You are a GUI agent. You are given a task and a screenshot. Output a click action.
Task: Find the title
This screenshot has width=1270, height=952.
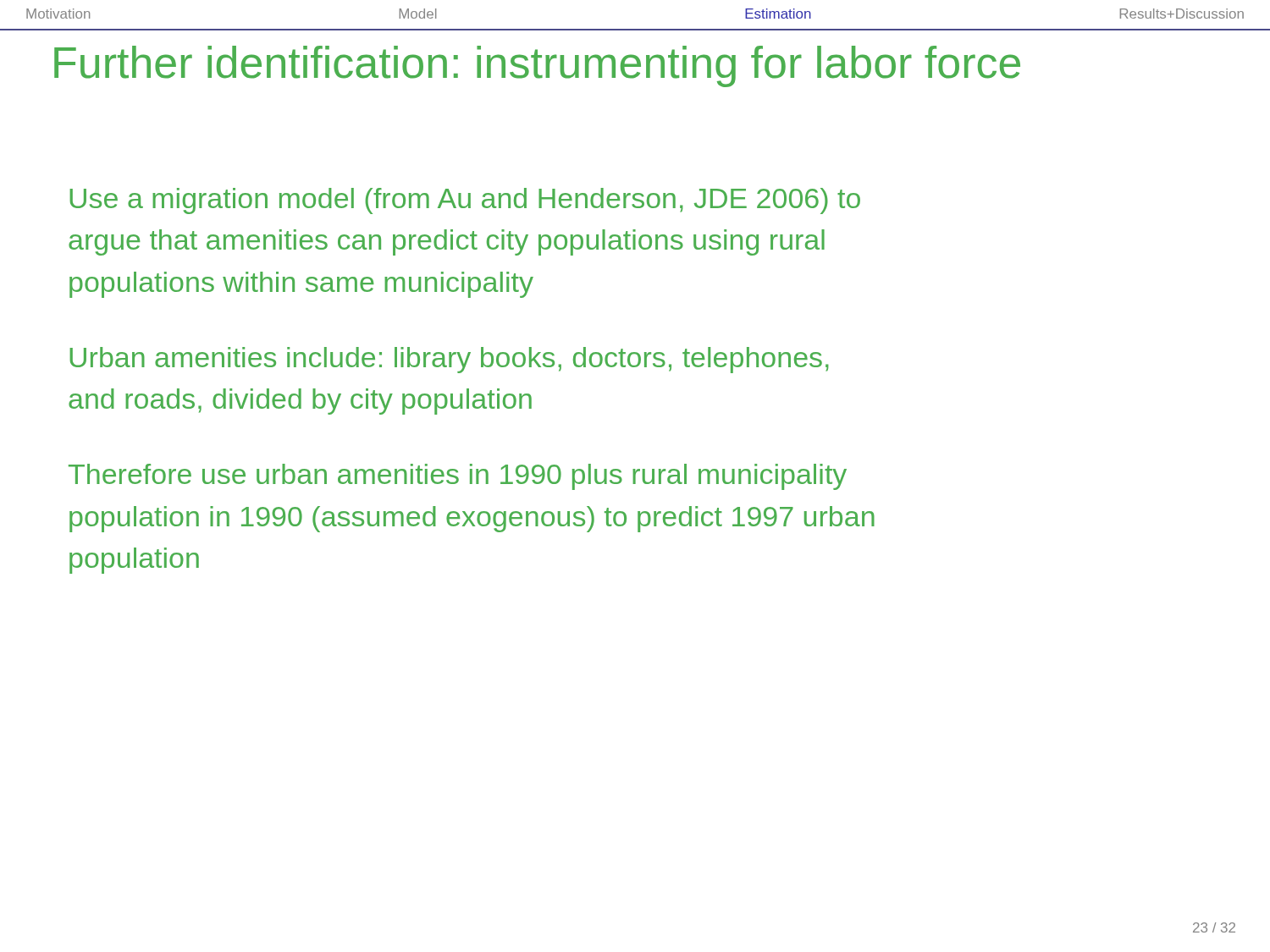pos(635,63)
